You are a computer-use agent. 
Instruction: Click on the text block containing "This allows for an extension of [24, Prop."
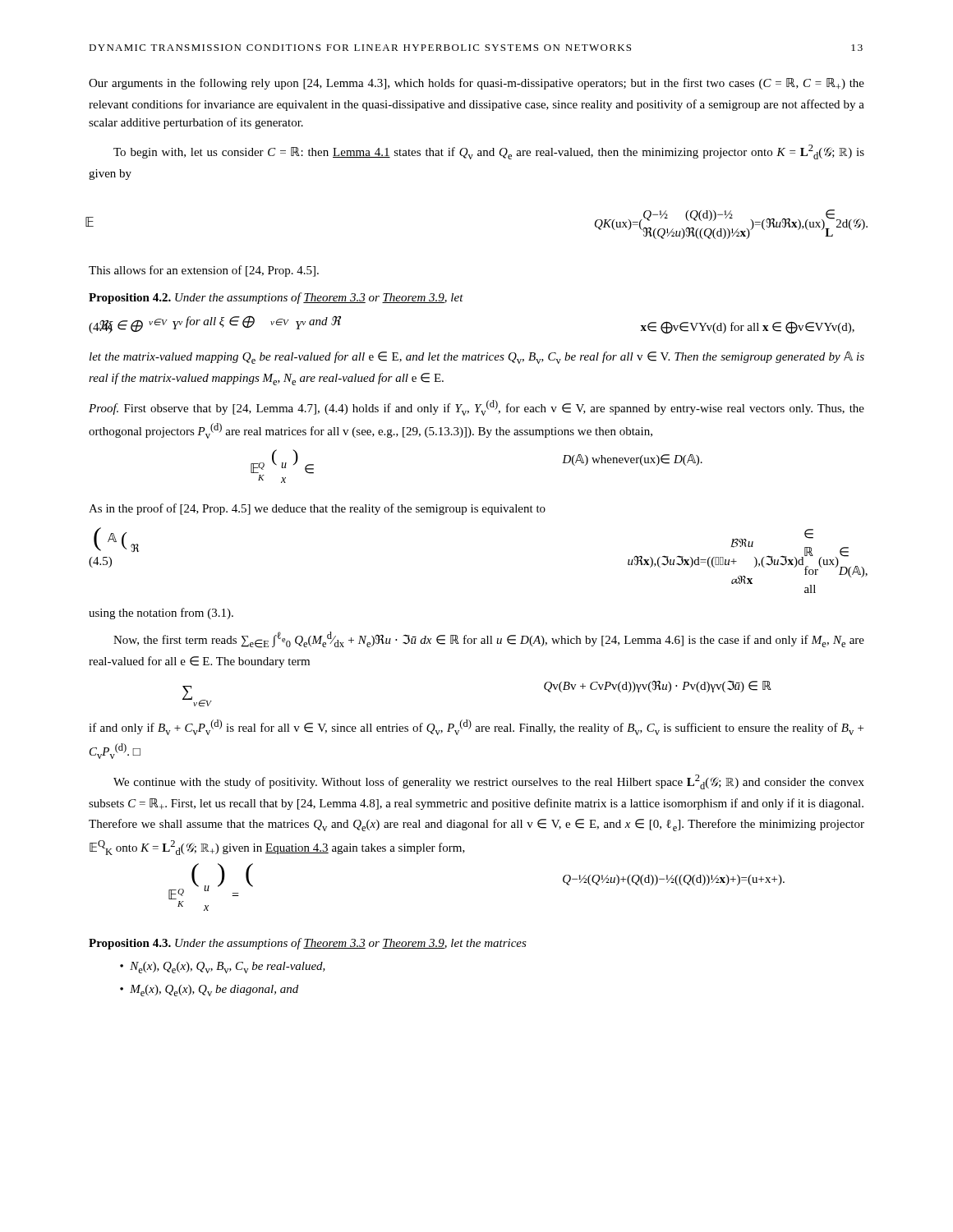tap(204, 270)
